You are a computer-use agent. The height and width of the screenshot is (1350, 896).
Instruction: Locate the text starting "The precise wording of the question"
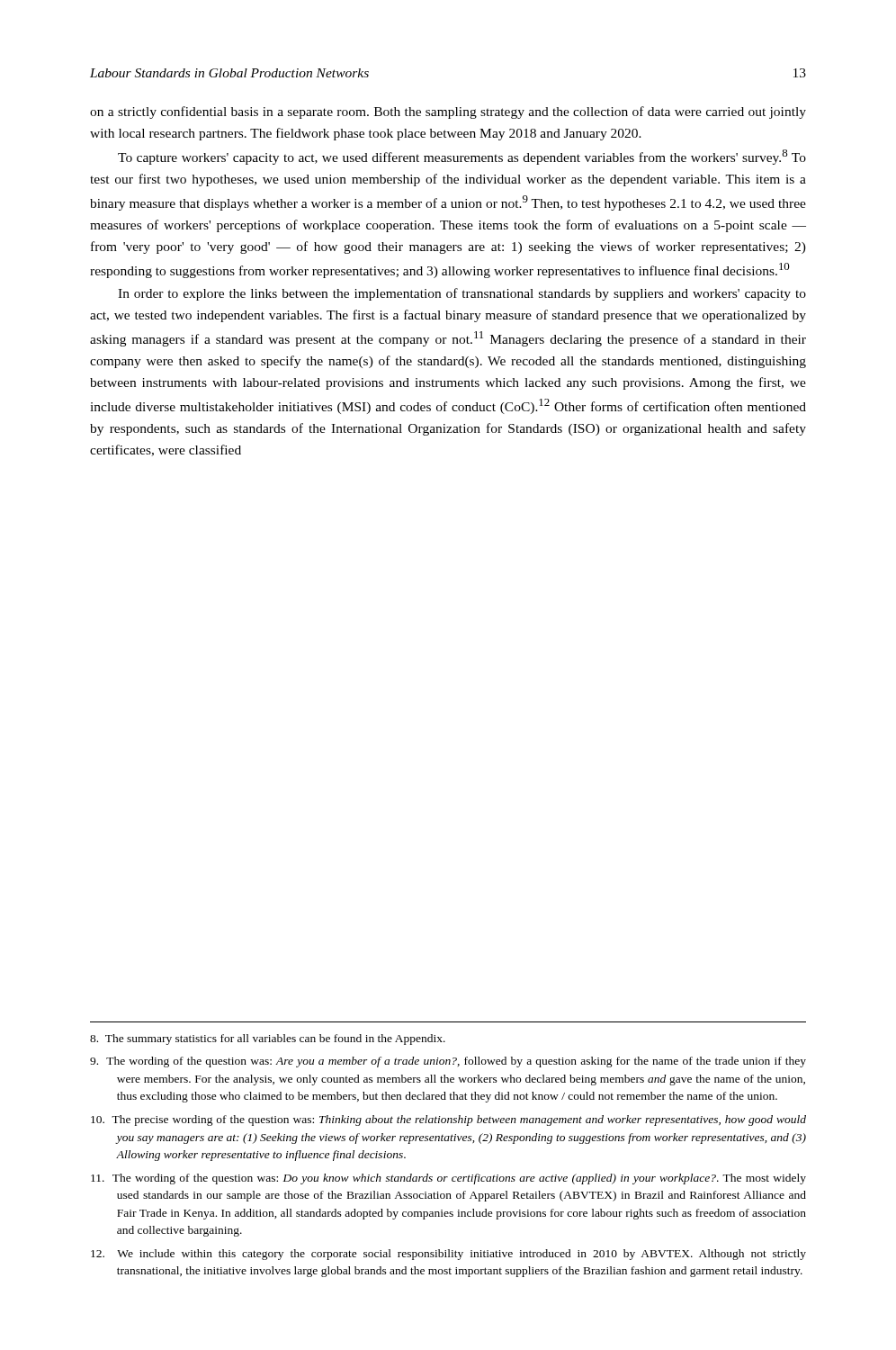(x=448, y=1137)
